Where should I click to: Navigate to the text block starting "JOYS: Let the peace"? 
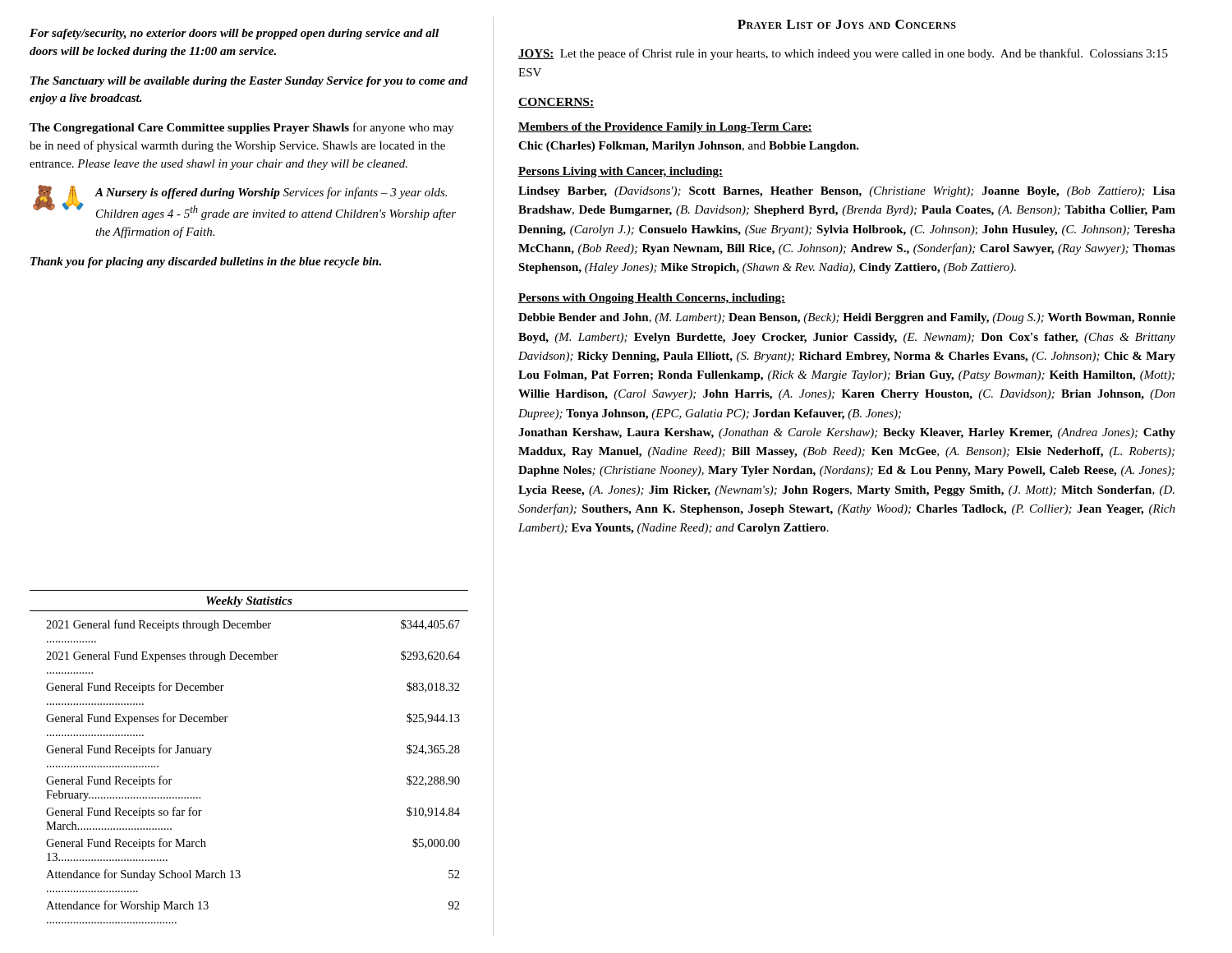[x=843, y=63]
